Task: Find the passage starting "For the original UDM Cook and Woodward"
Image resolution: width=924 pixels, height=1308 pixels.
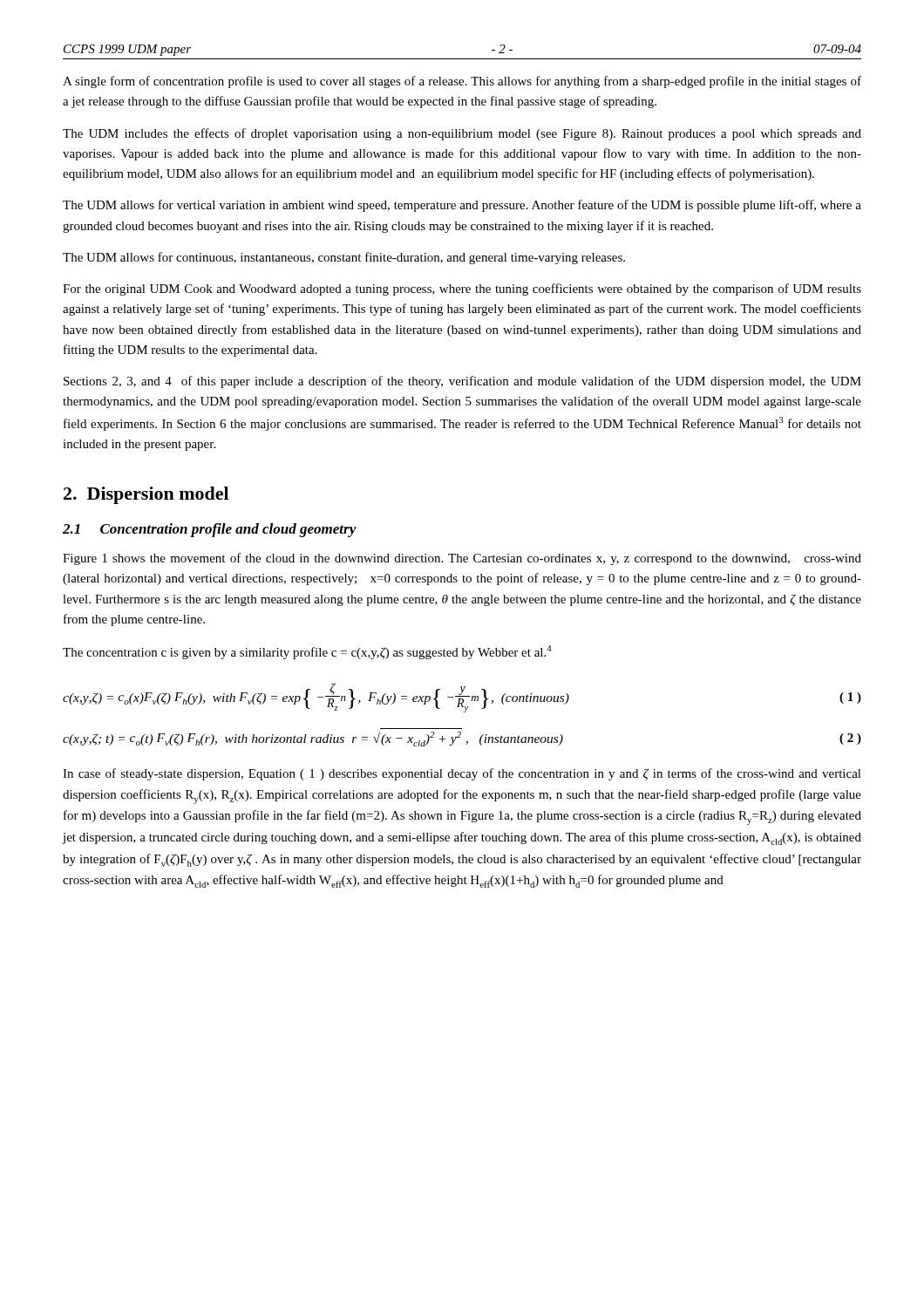Action: (462, 319)
